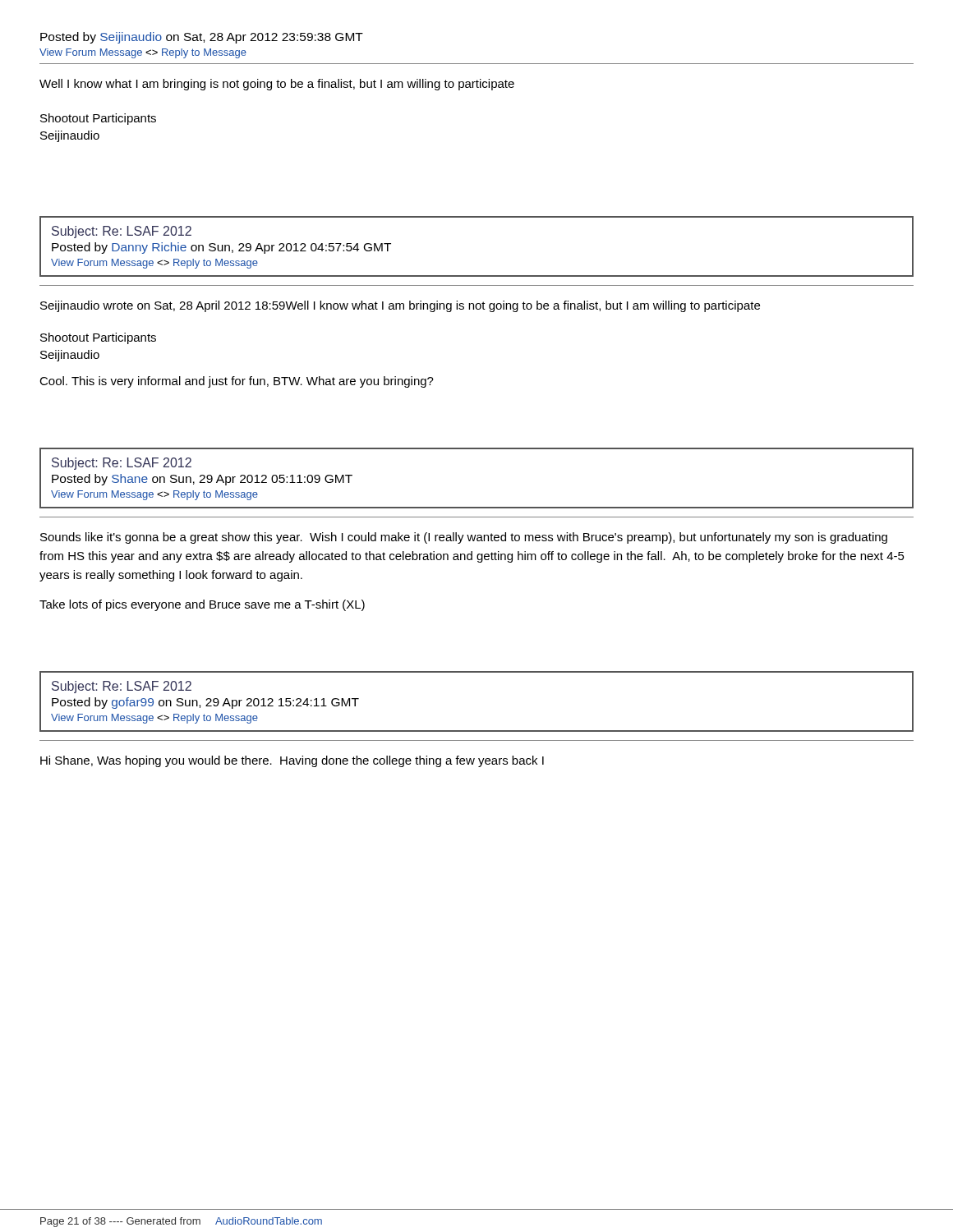Locate the text block with the text "Well I know what"
953x1232 pixels.
pos(277,83)
